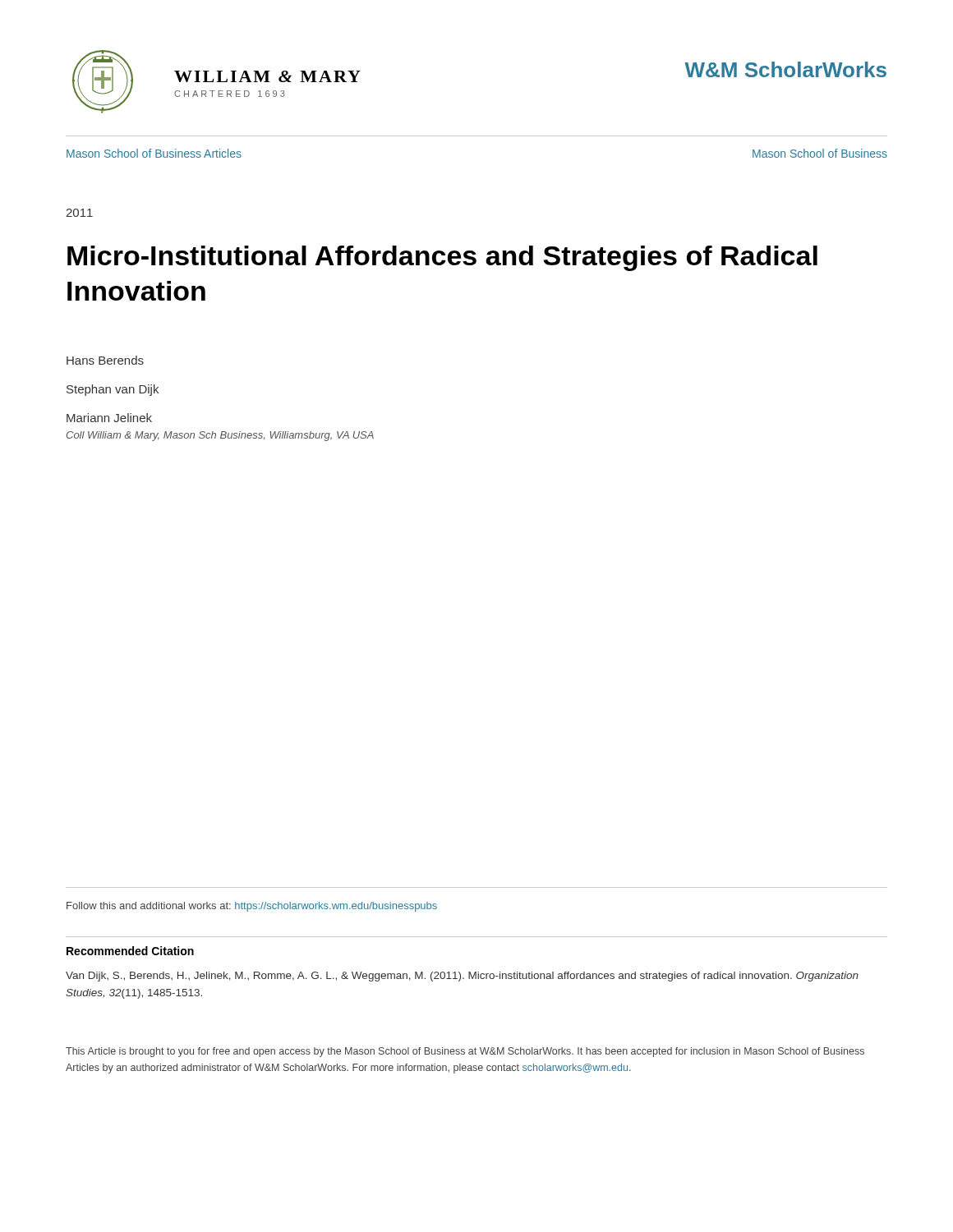Find "Mason School of Business Articles" on this page
Screen dimensions: 1232x953
[x=154, y=154]
